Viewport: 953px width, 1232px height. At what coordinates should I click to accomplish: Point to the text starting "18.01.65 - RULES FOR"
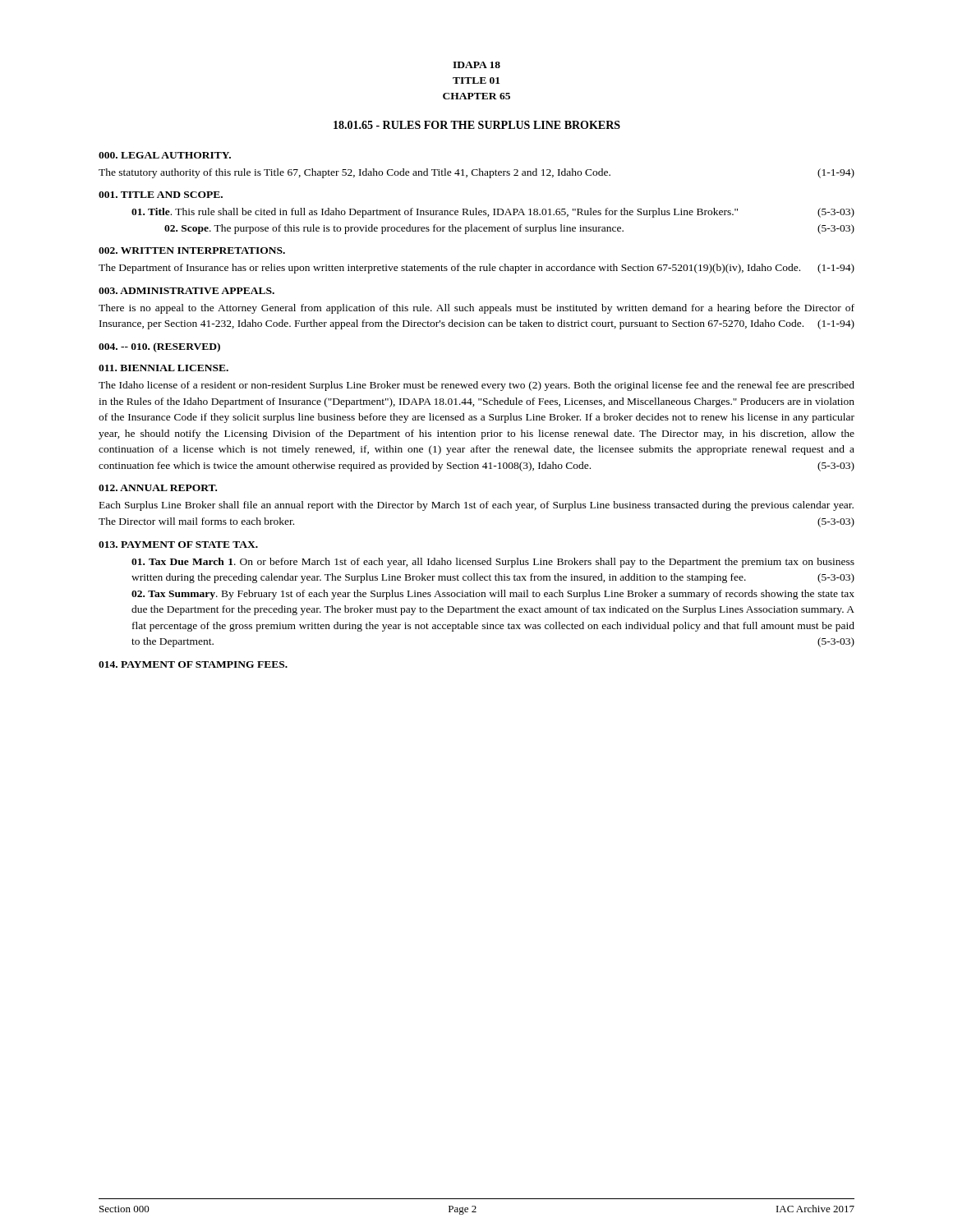[x=476, y=125]
